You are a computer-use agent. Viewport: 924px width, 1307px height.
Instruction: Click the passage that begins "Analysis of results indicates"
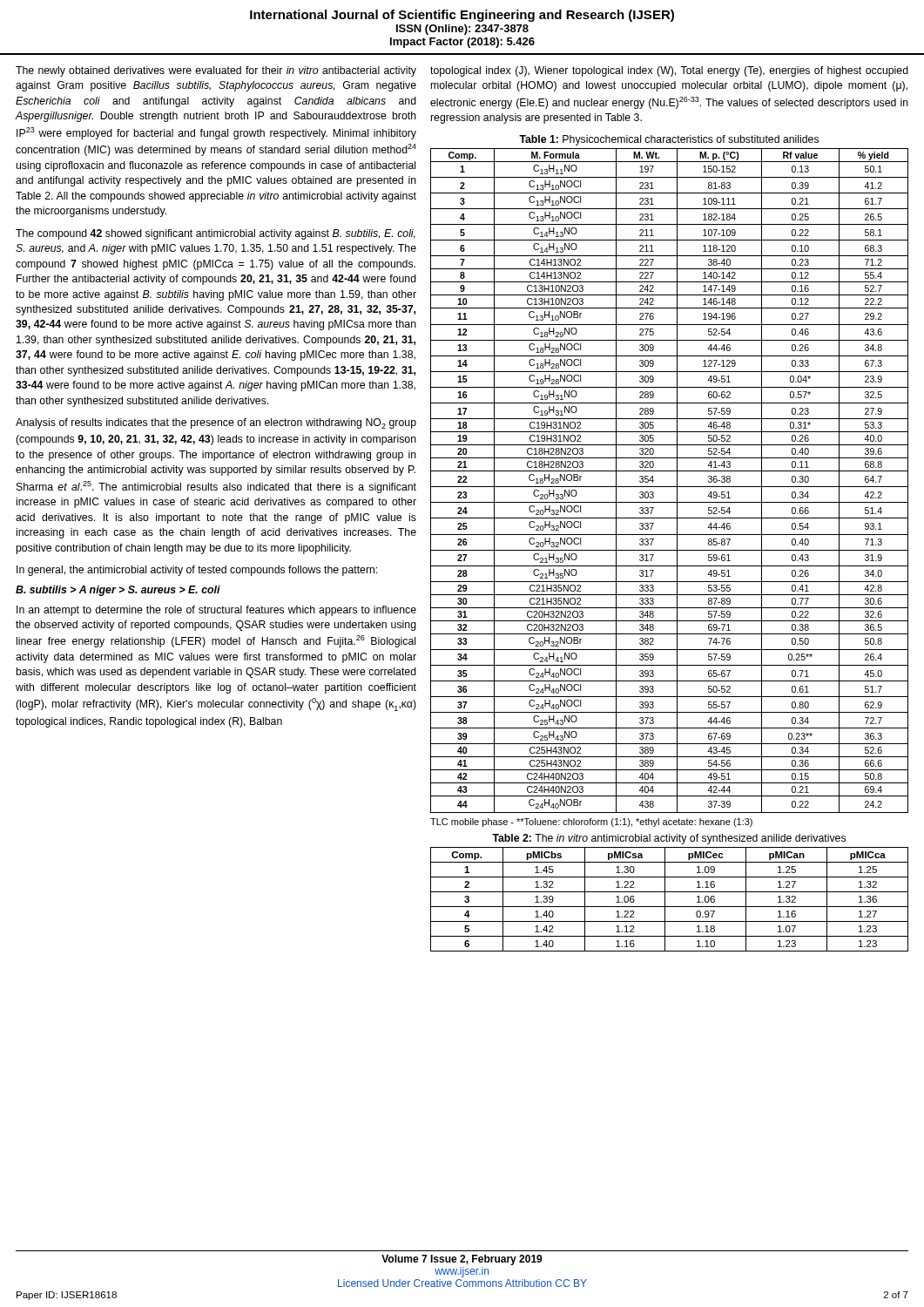pyautogui.click(x=216, y=485)
